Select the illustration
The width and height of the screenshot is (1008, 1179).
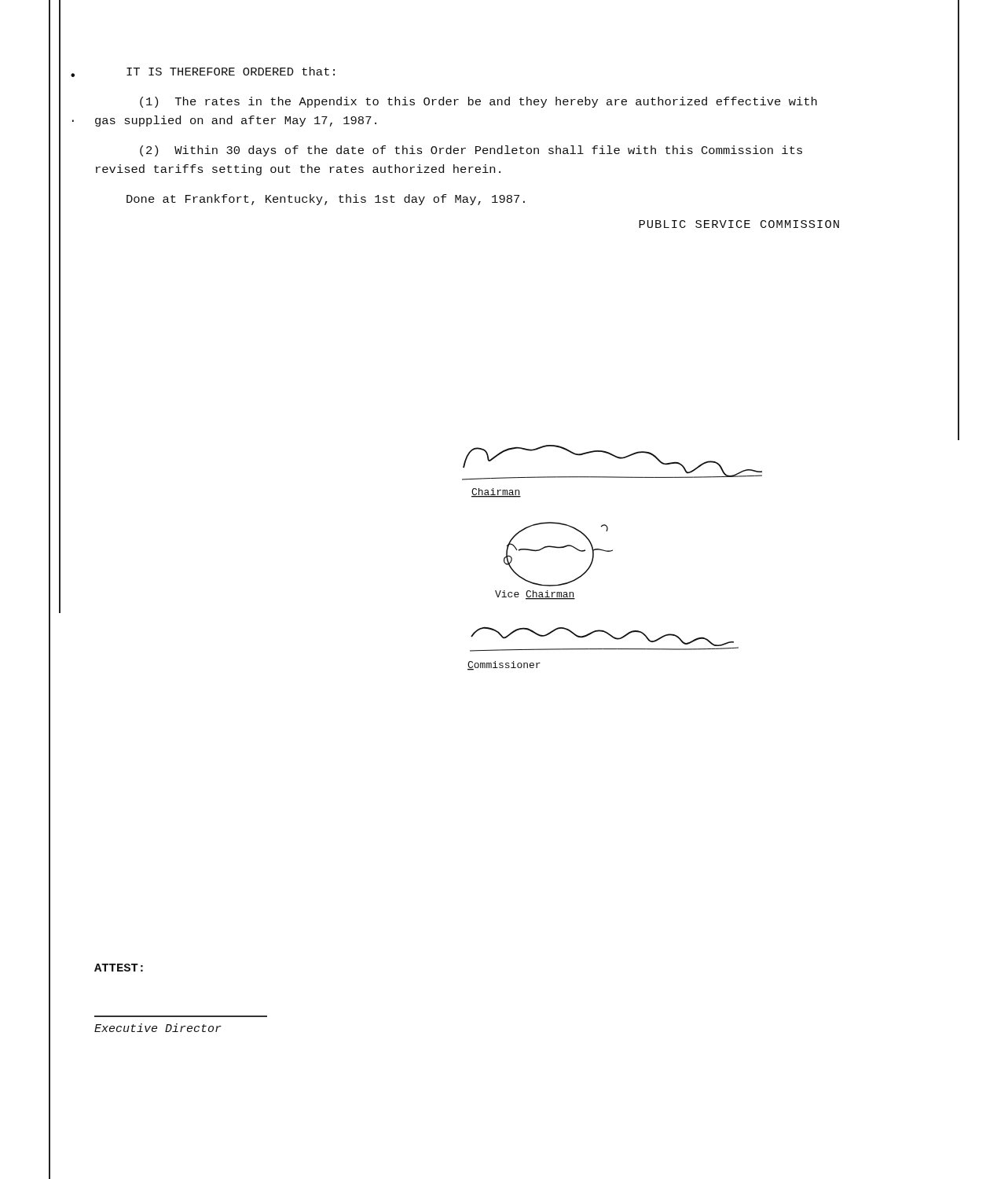click(x=664, y=550)
